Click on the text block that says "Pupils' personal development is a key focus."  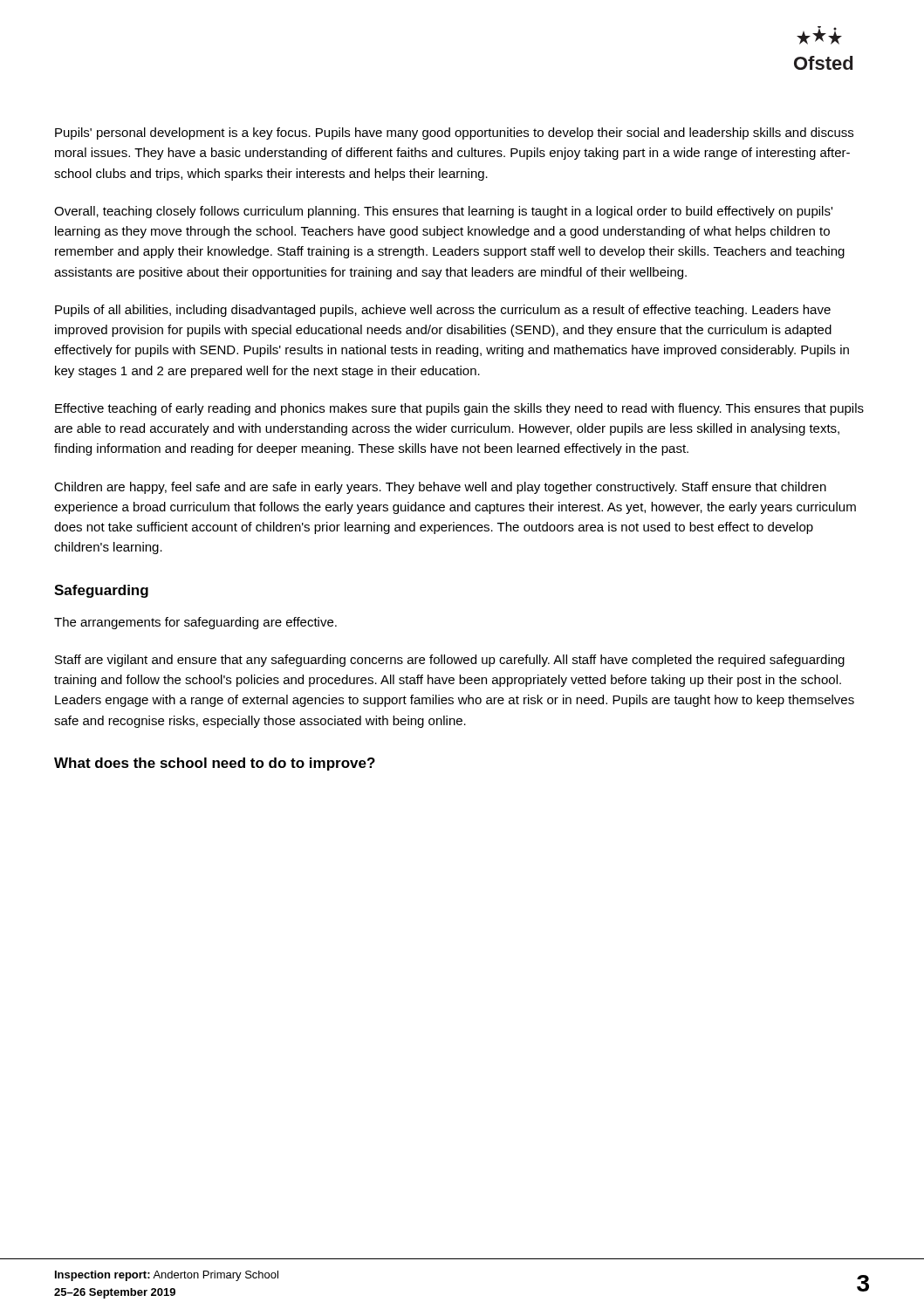click(454, 152)
